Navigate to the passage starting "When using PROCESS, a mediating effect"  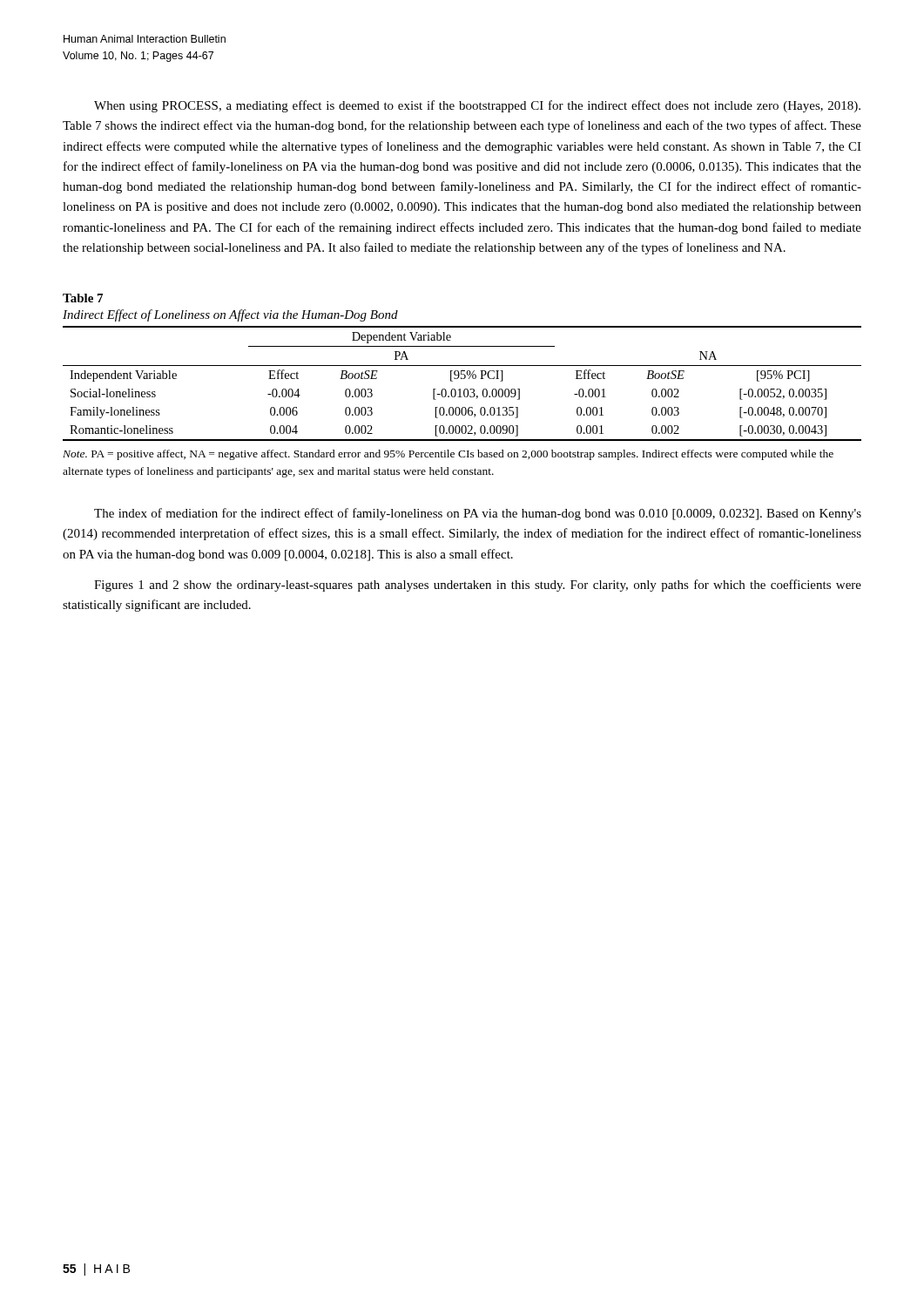click(462, 177)
